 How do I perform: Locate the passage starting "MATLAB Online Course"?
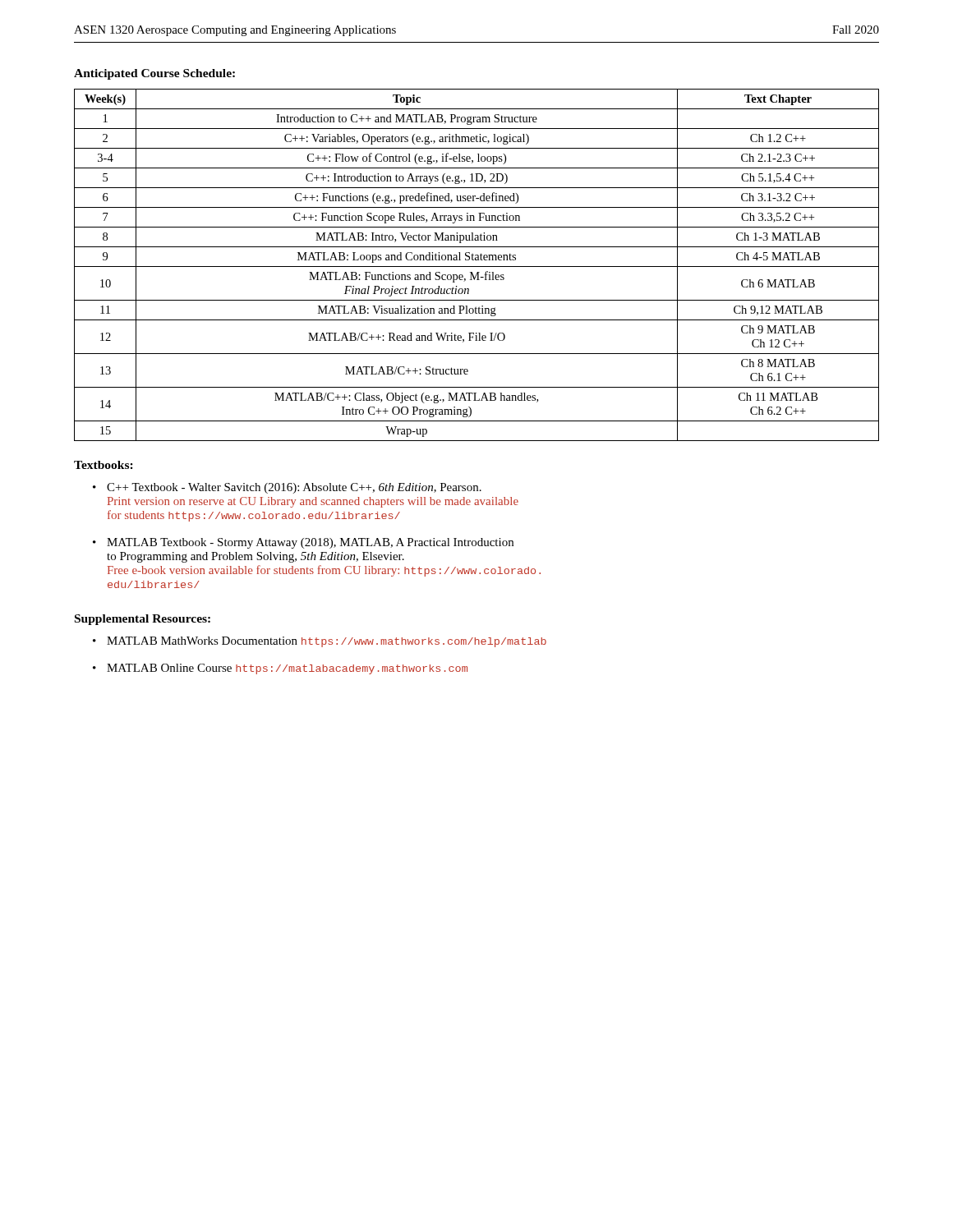(287, 668)
